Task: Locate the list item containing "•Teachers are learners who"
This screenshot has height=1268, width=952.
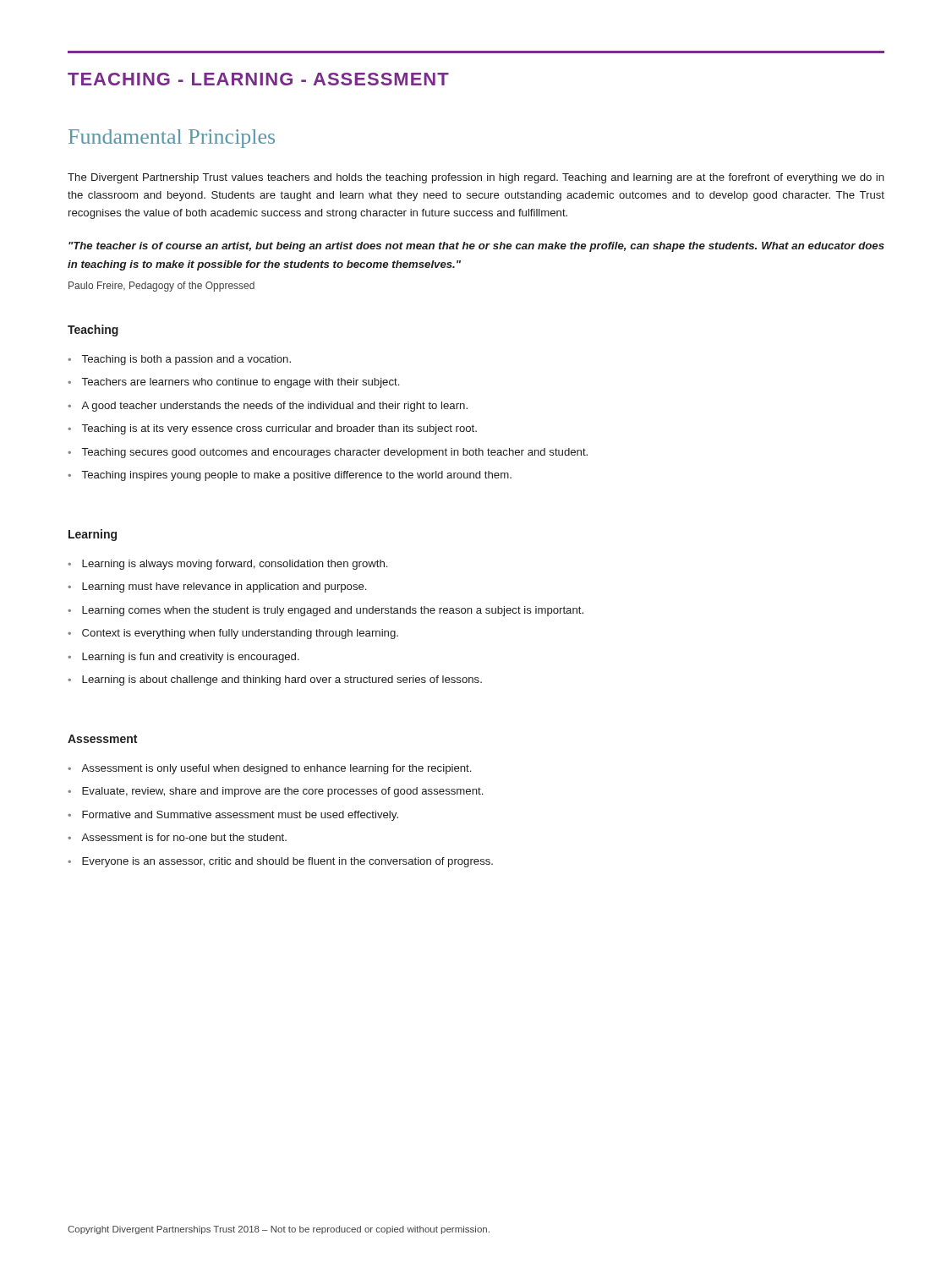Action: point(234,382)
